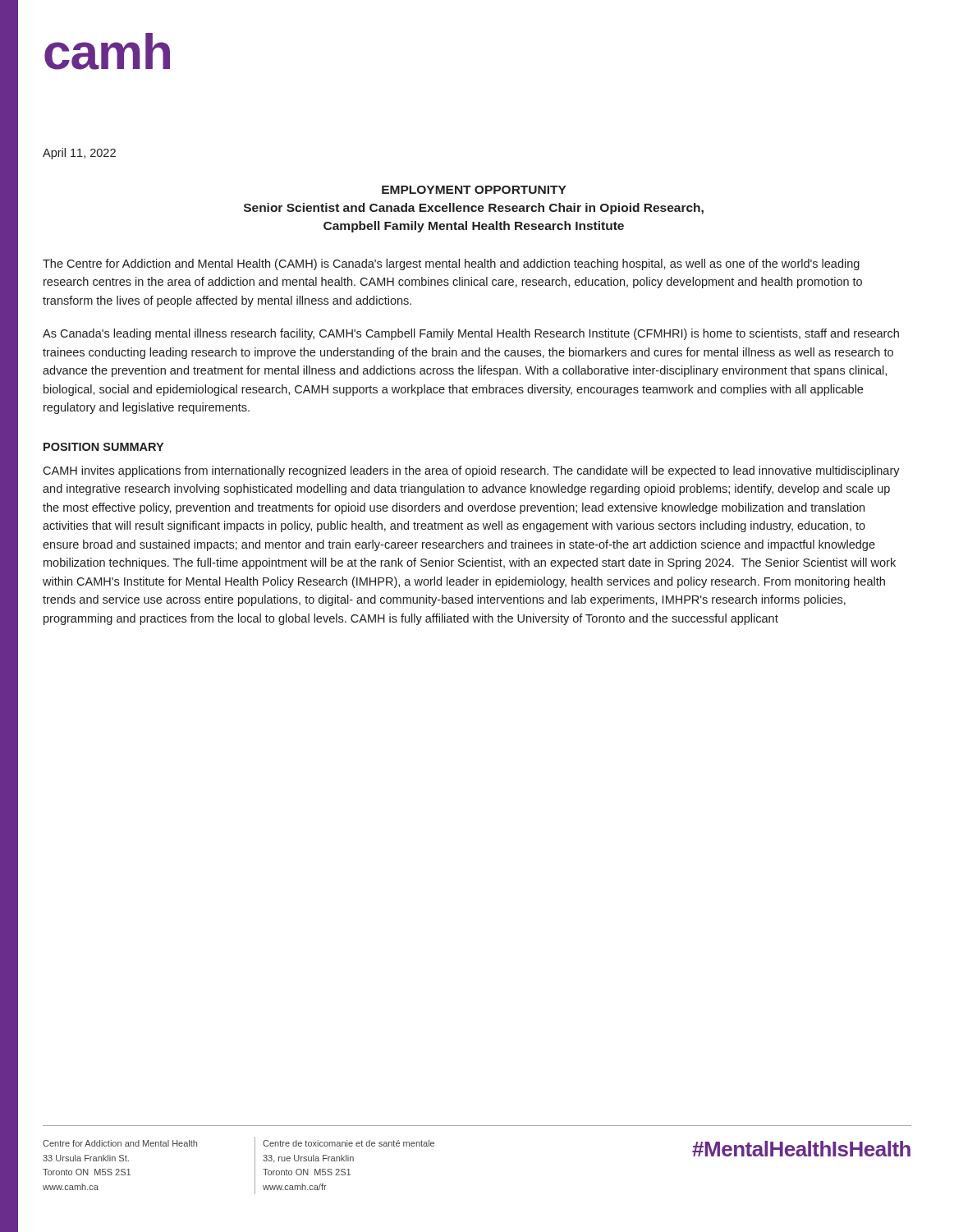The height and width of the screenshot is (1232, 954).
Task: Locate the text block that says "As Canada's leading mental illness research"
Action: [471, 371]
